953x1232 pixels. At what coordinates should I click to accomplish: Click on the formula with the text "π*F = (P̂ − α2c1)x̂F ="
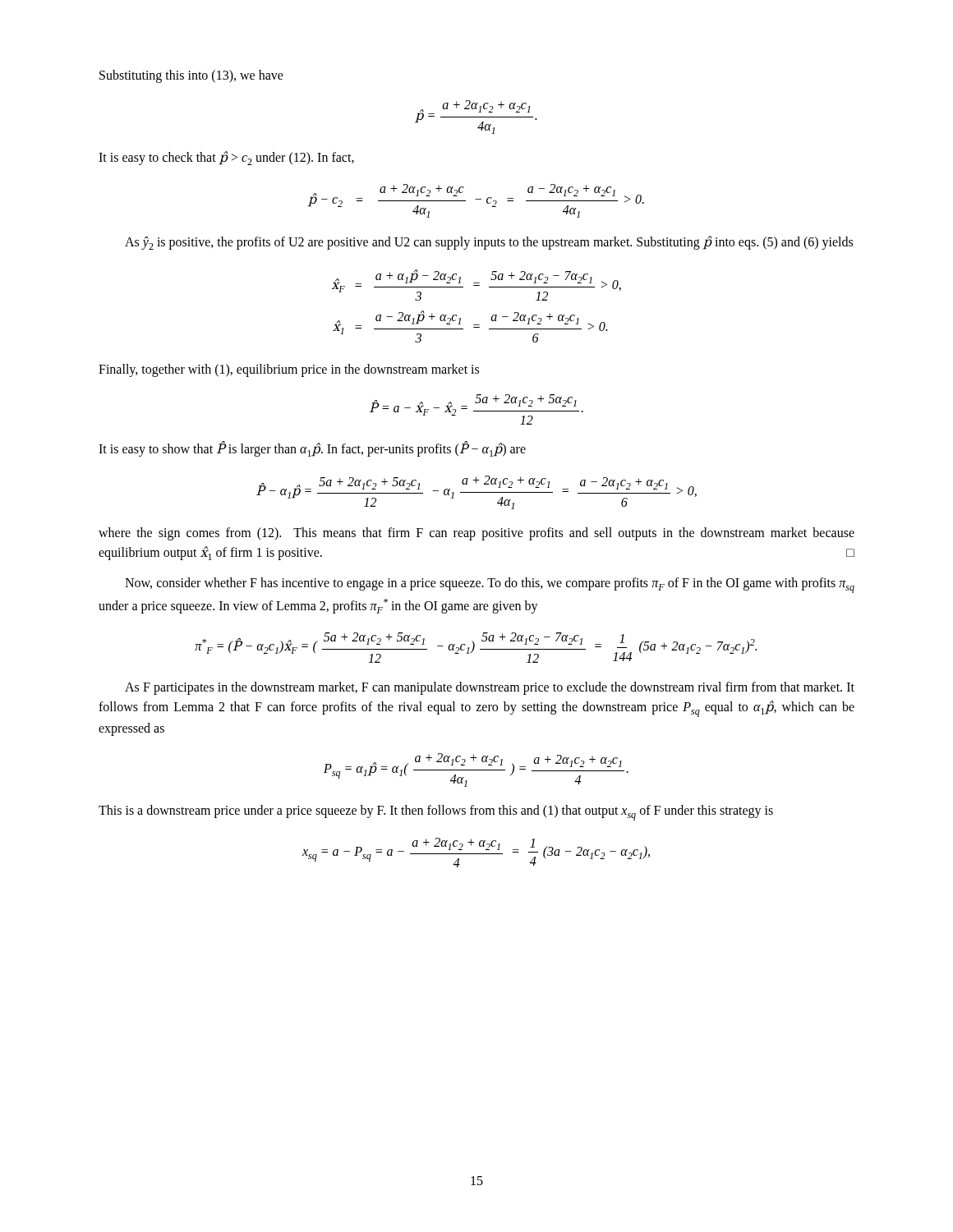pyautogui.click(x=476, y=648)
